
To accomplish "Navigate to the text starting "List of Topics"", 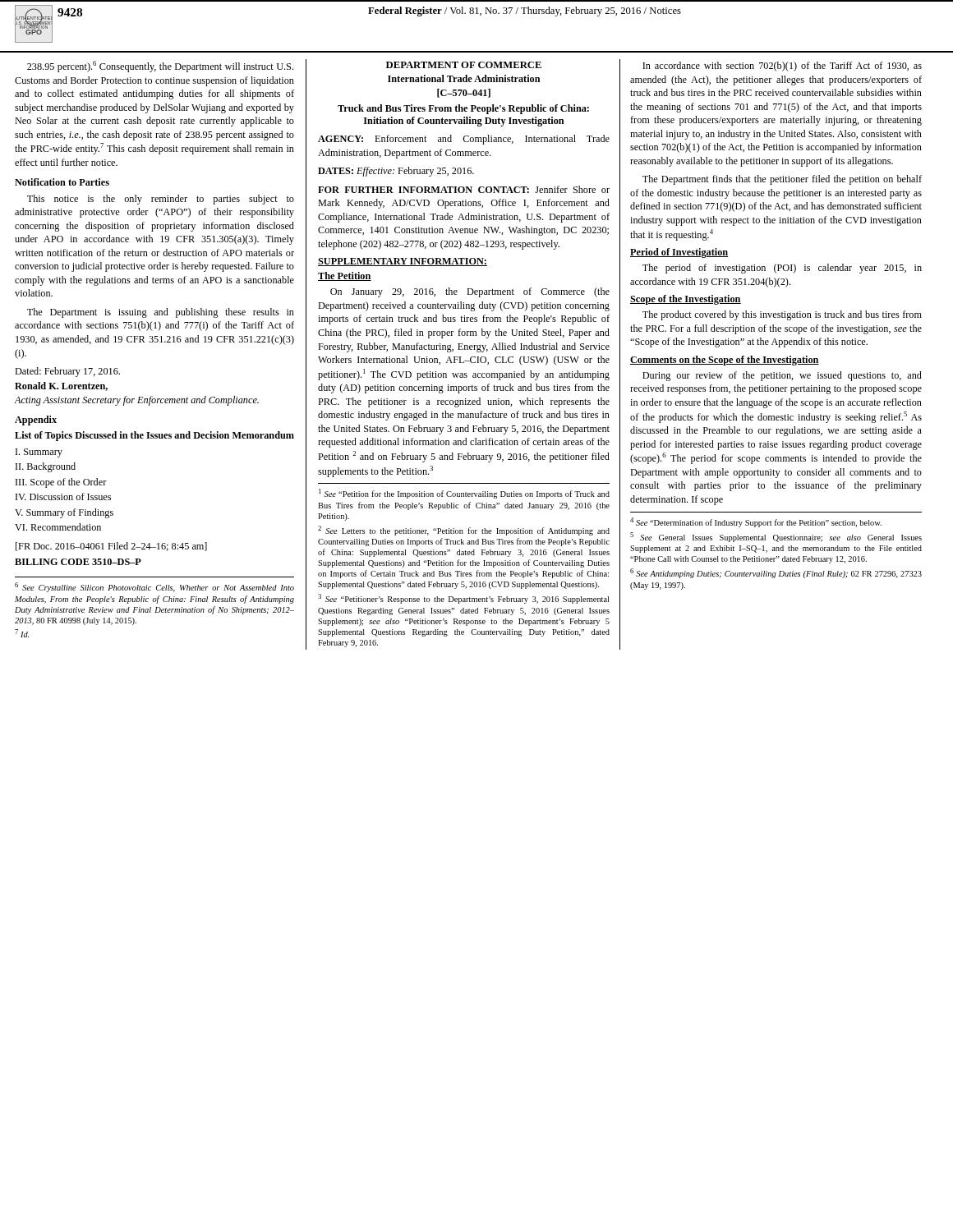I will pos(154,435).
